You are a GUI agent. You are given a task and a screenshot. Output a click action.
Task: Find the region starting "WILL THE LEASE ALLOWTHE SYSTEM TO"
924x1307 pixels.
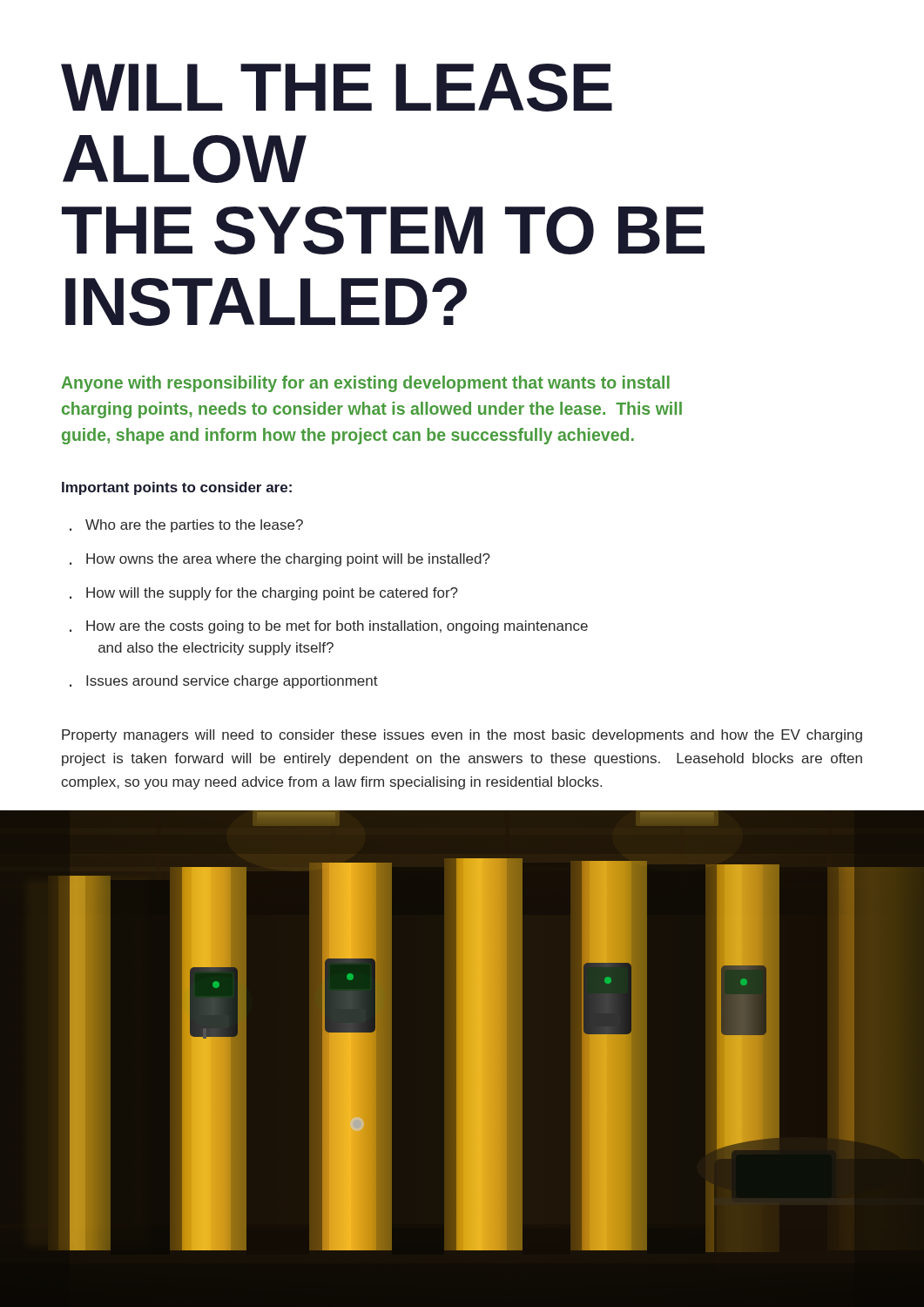click(462, 195)
